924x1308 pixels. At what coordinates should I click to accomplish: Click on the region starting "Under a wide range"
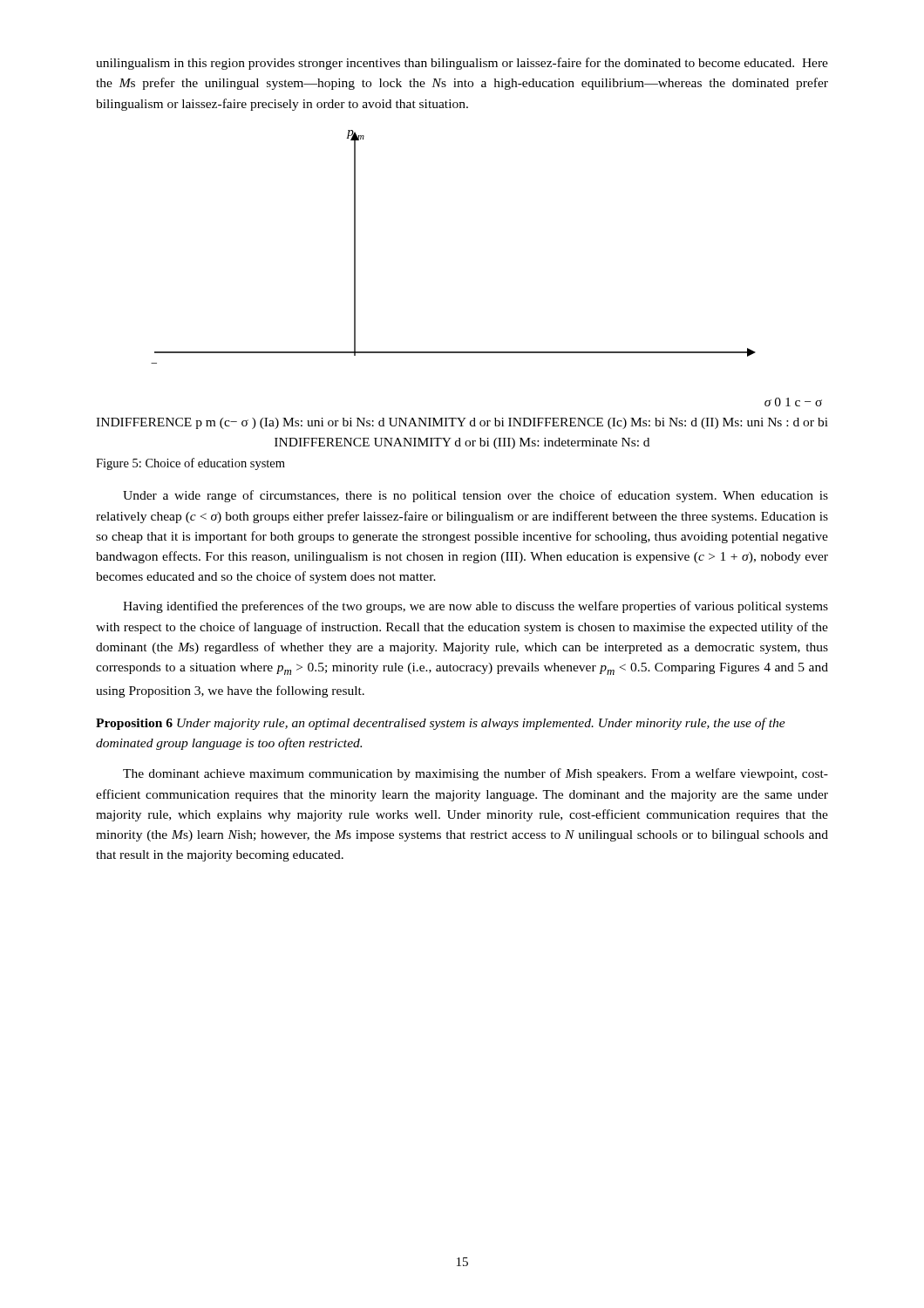(462, 593)
